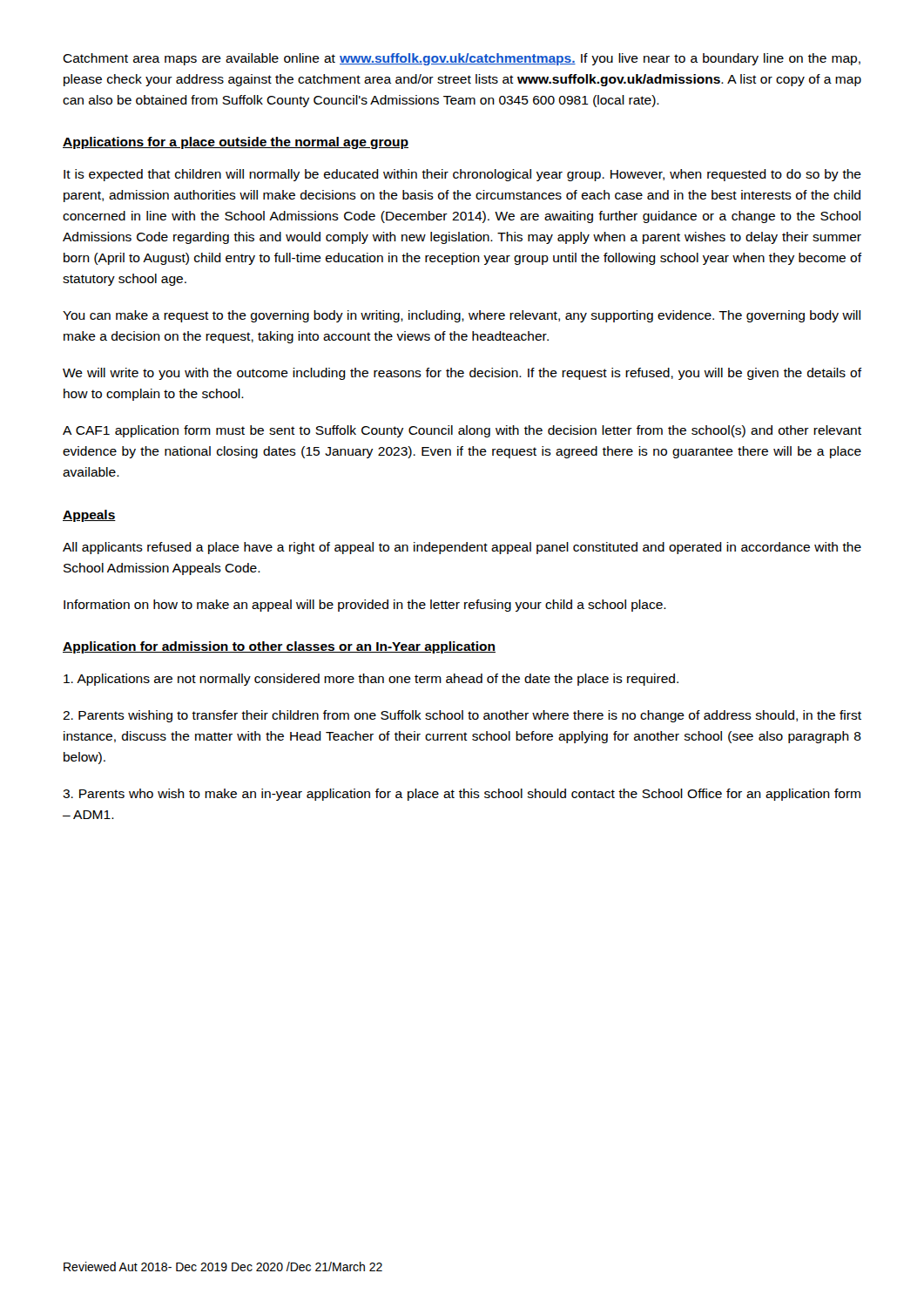
Task: Find the block on this page that starts "We will write to you with the"
Action: [x=462, y=383]
